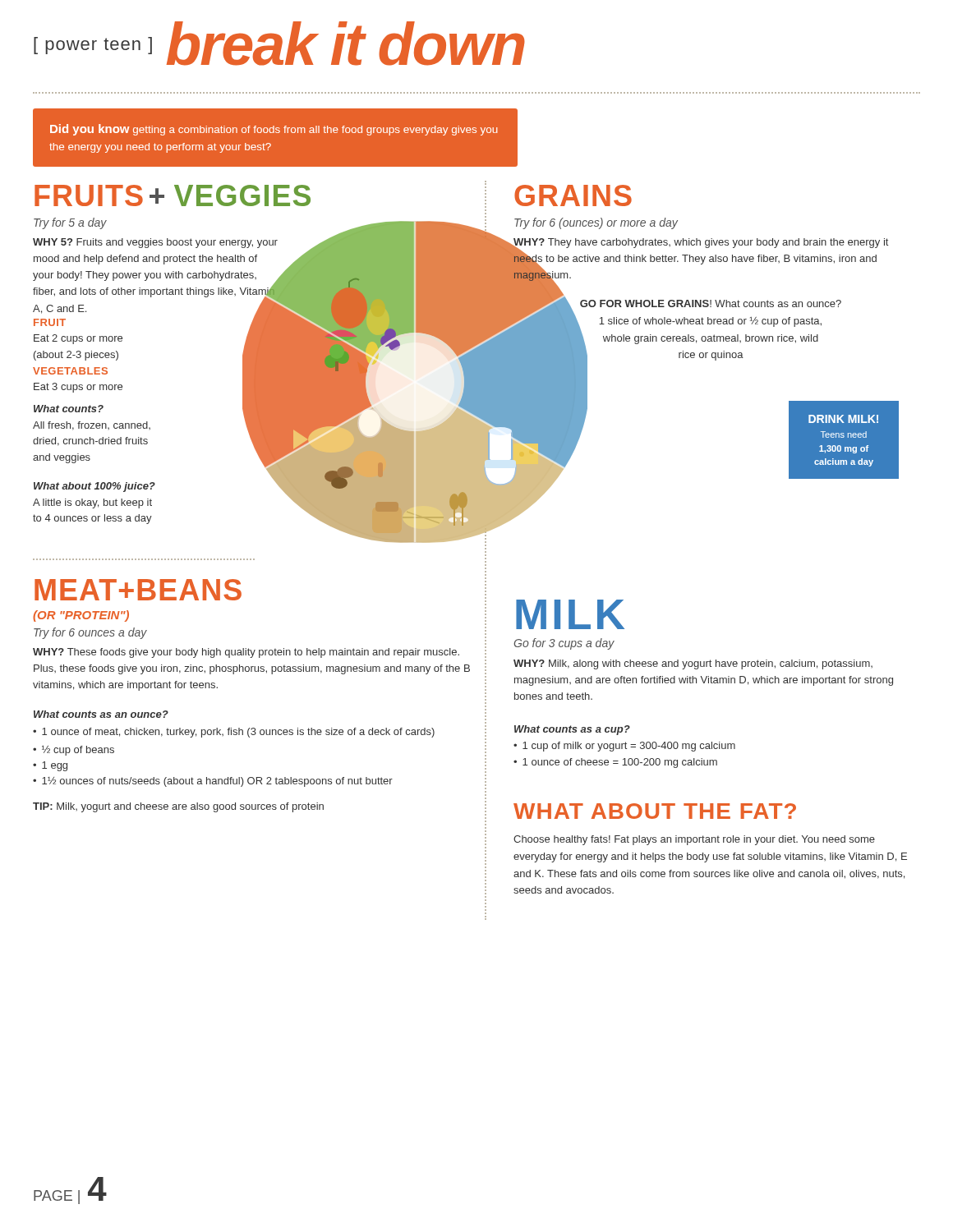Find "WHAT ABOUT THE FAT?" on this page

pyautogui.click(x=656, y=811)
